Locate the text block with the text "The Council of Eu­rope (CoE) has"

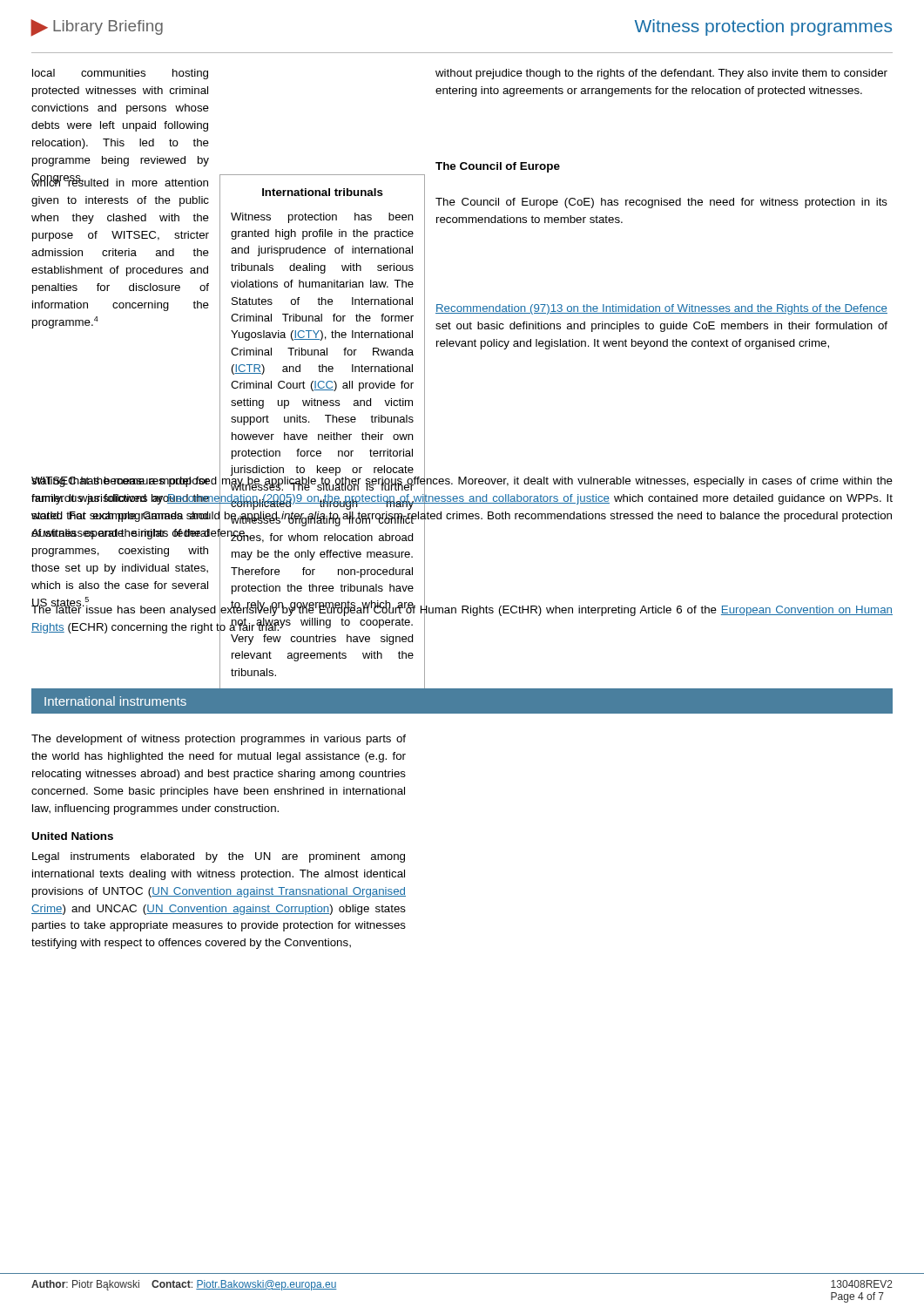[x=661, y=210]
